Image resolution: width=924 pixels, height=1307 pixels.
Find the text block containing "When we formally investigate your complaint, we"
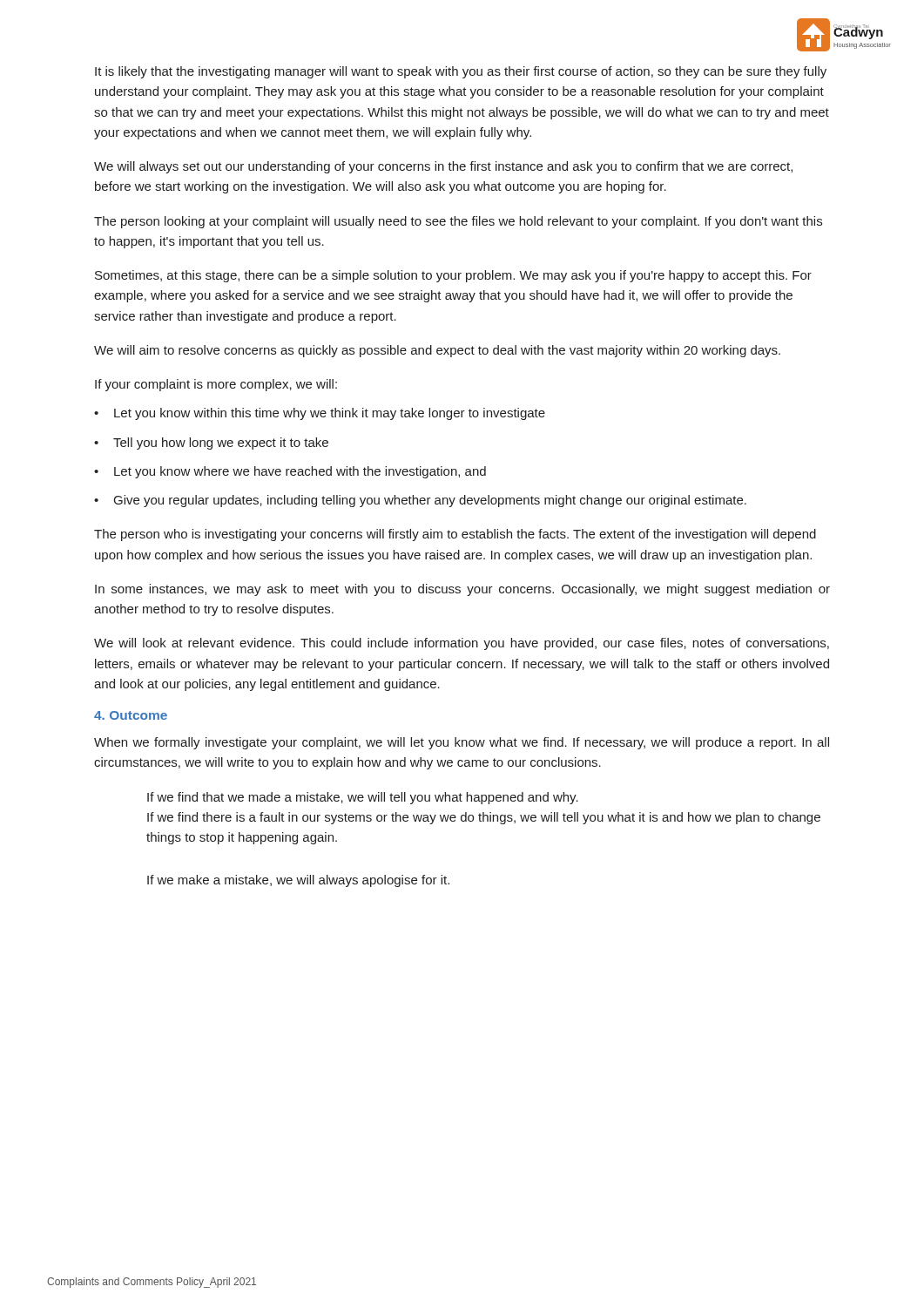(462, 752)
